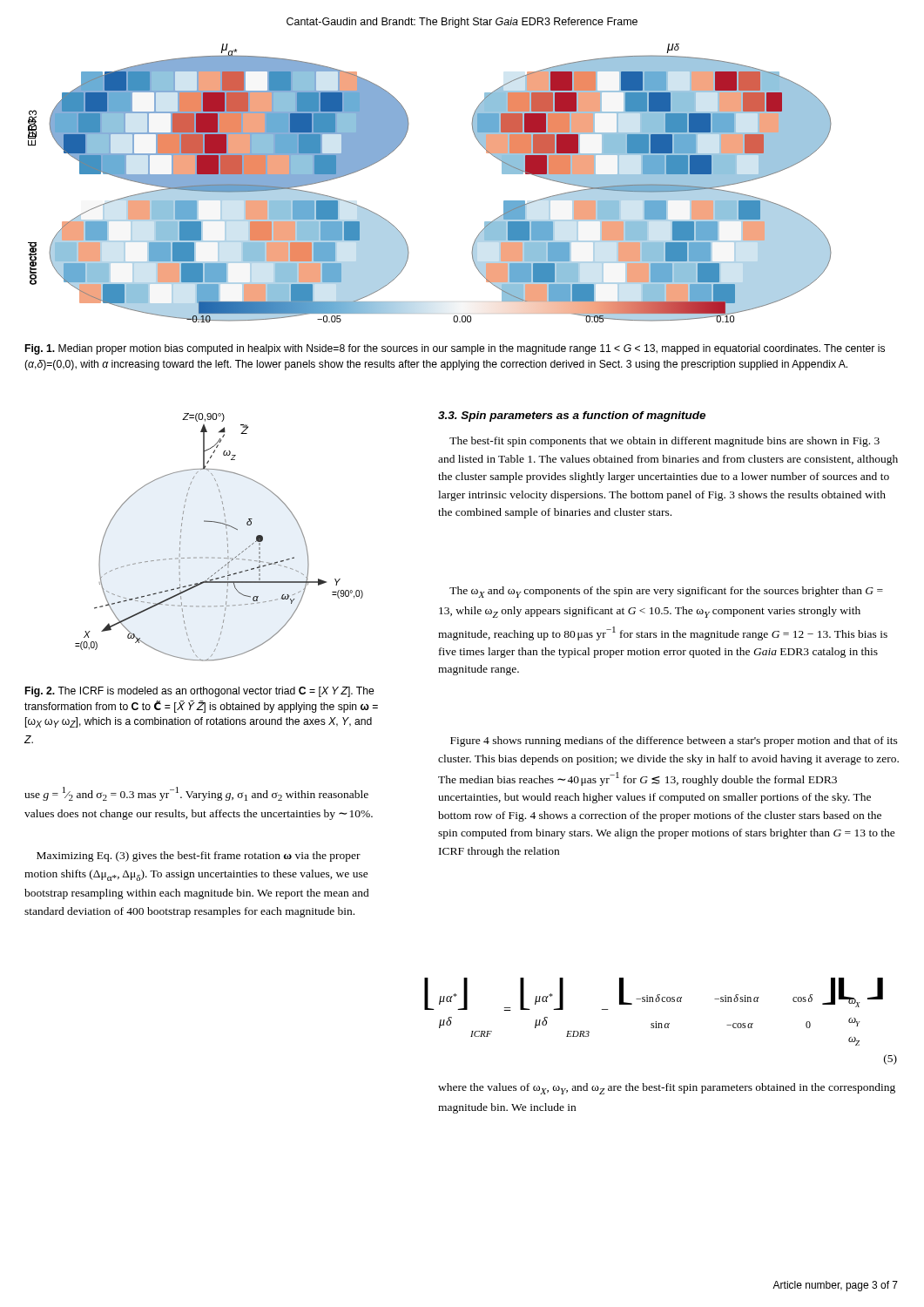The width and height of the screenshot is (924, 1307).
Task: Locate the map
Action: point(462,184)
